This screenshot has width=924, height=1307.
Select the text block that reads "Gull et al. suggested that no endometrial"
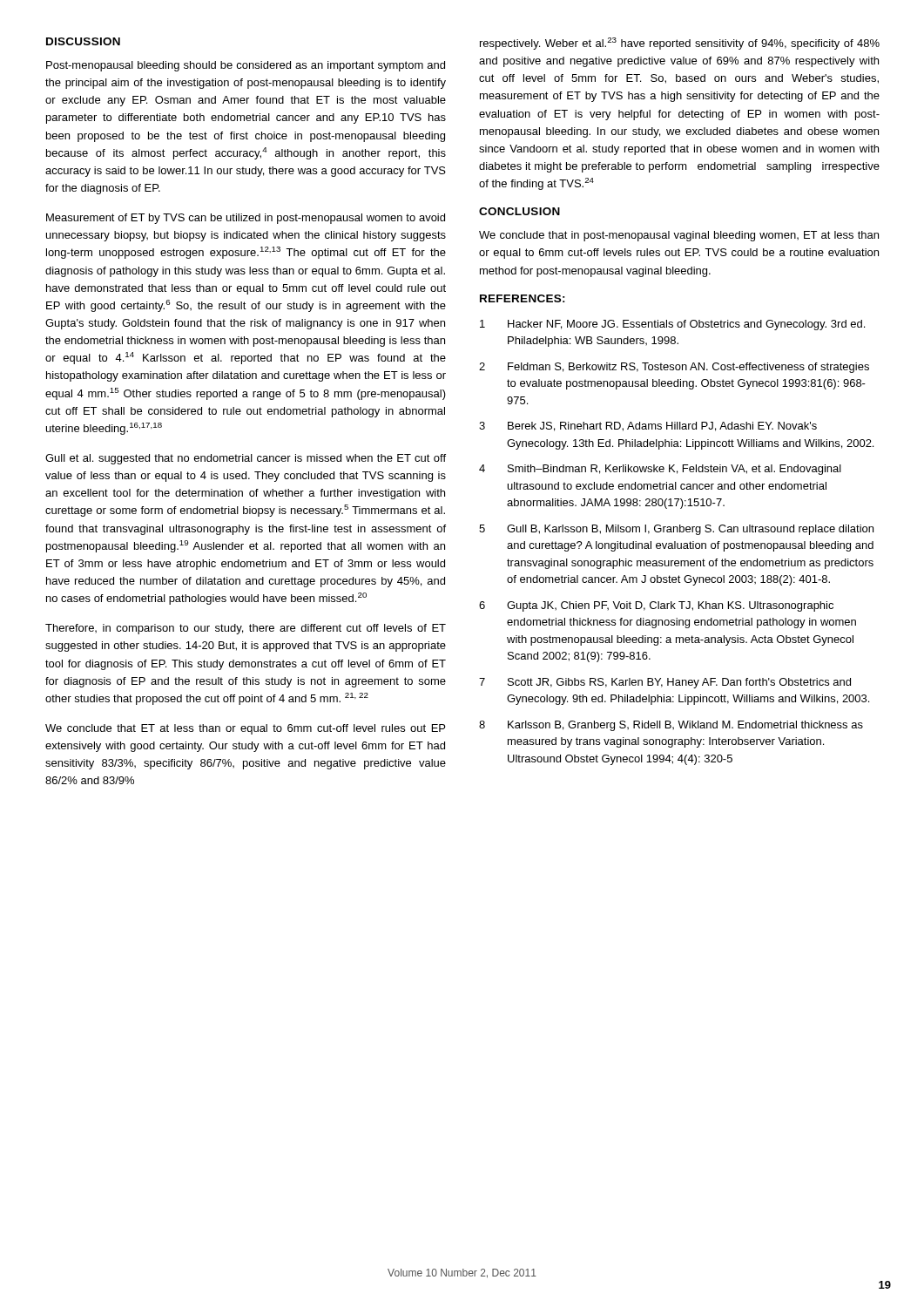[x=246, y=528]
